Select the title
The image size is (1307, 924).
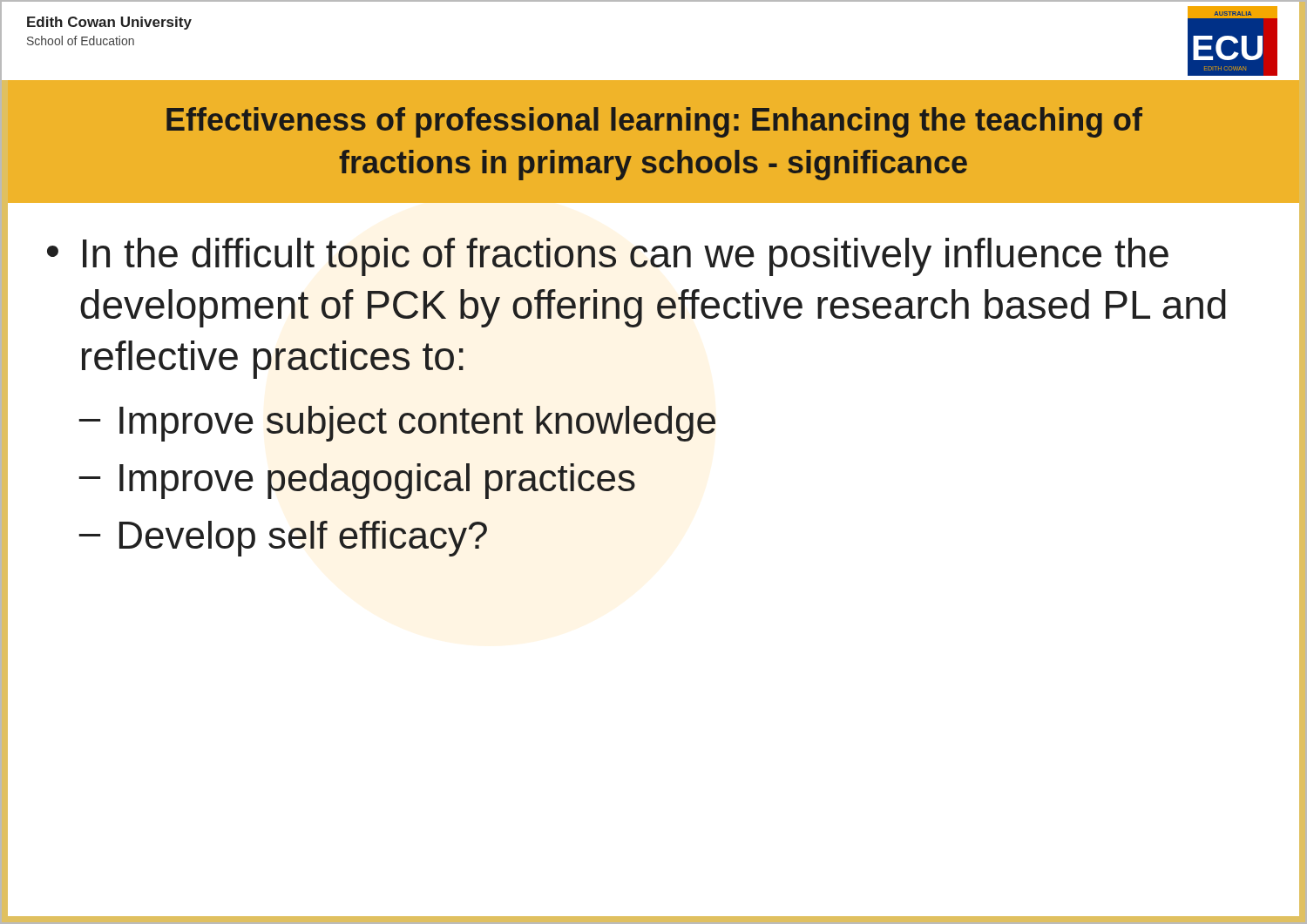654,141
